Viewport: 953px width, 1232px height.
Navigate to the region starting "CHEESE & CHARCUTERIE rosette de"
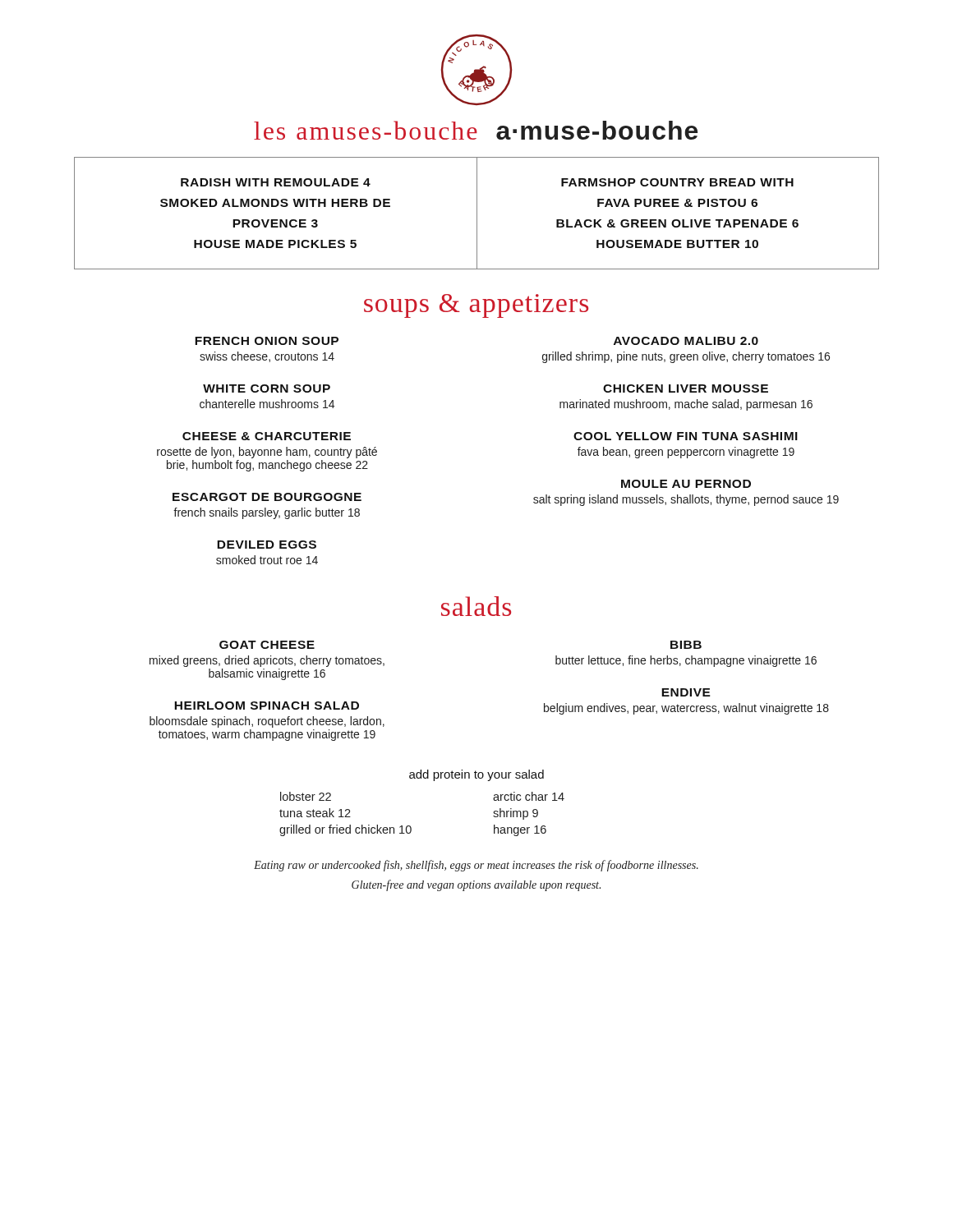pyautogui.click(x=267, y=450)
